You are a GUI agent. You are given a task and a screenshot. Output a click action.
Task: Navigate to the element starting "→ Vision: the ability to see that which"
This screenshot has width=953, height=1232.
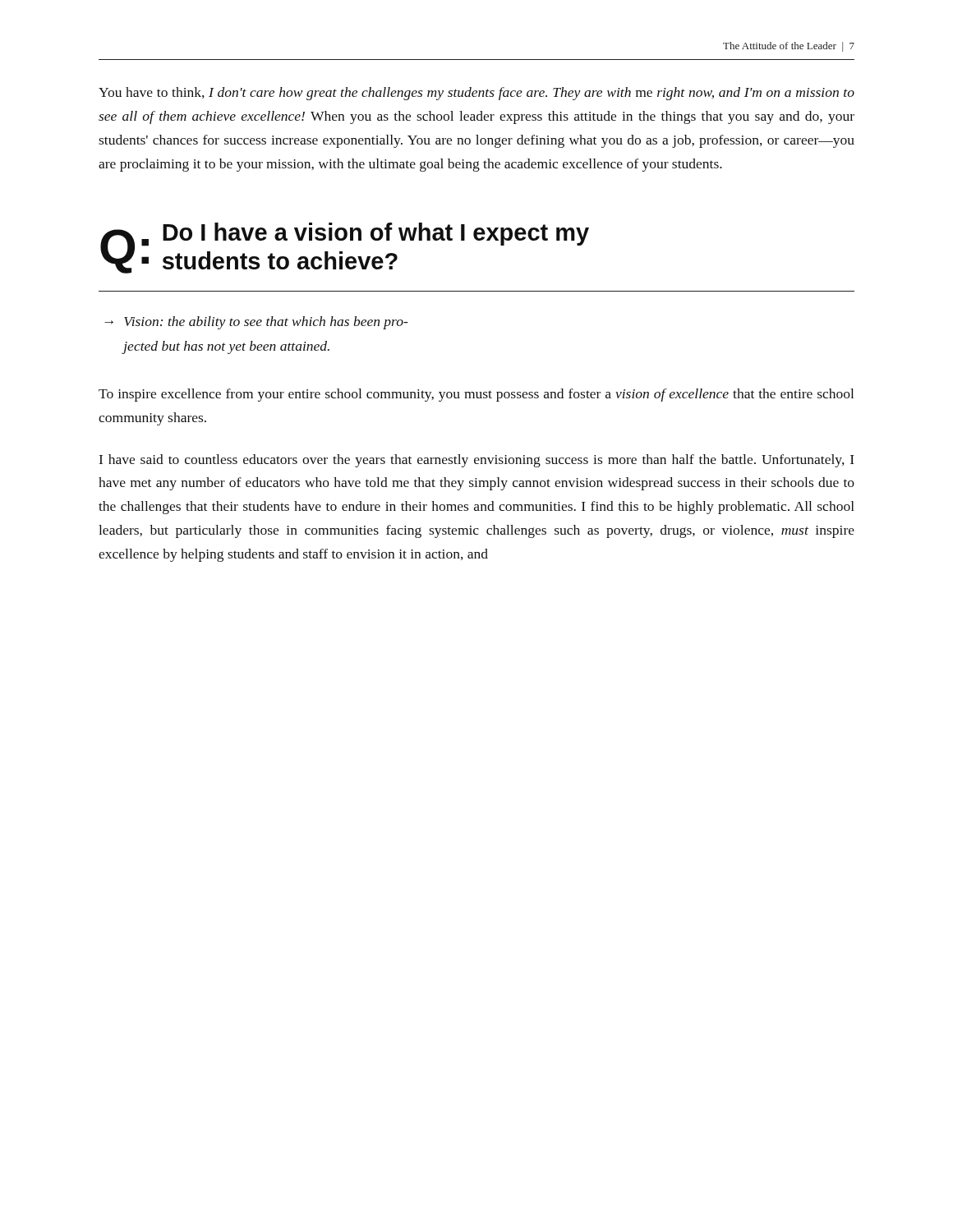pos(255,334)
